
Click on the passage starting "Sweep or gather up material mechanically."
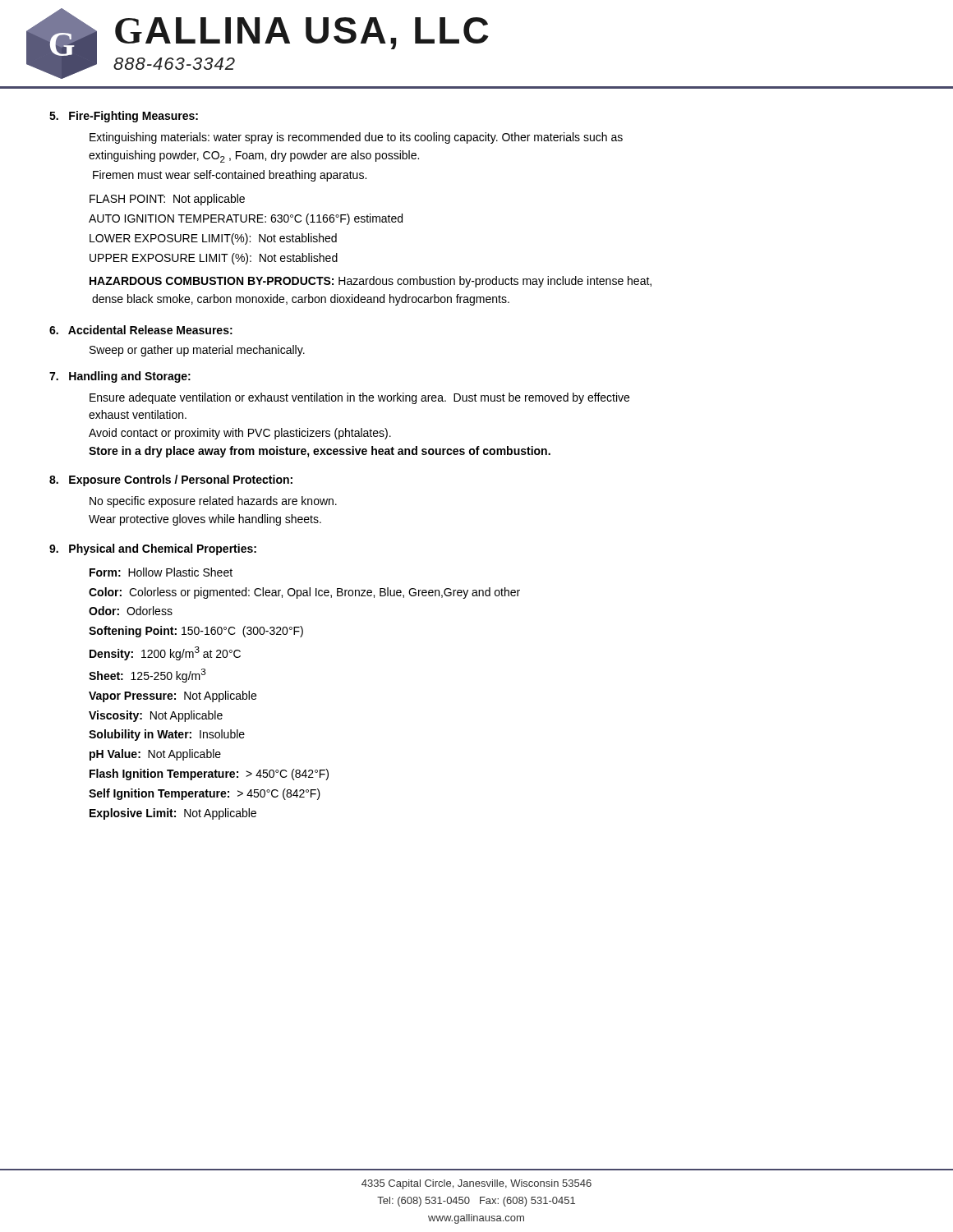point(197,350)
